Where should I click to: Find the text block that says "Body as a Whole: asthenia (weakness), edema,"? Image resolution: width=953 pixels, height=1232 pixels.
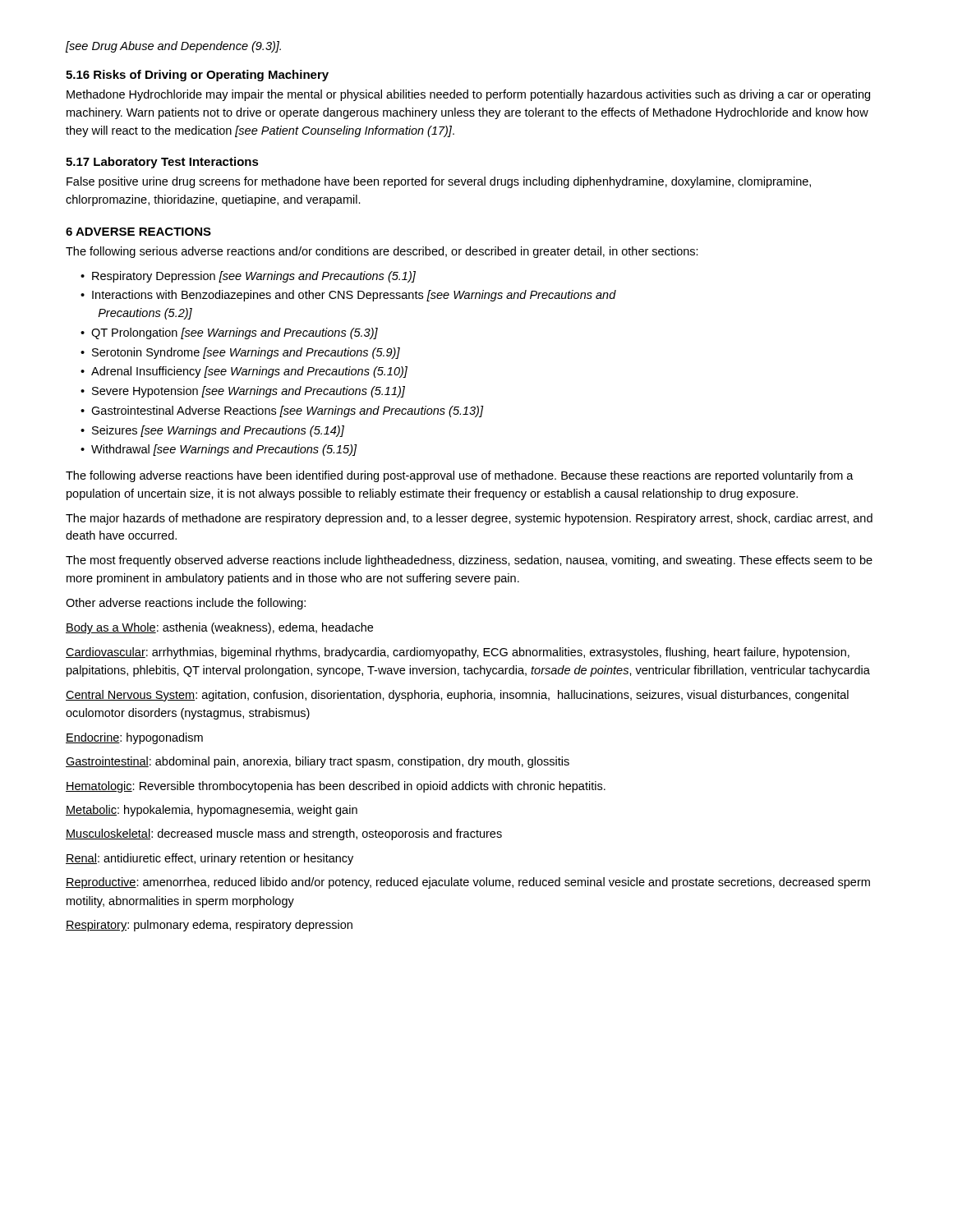coord(220,628)
